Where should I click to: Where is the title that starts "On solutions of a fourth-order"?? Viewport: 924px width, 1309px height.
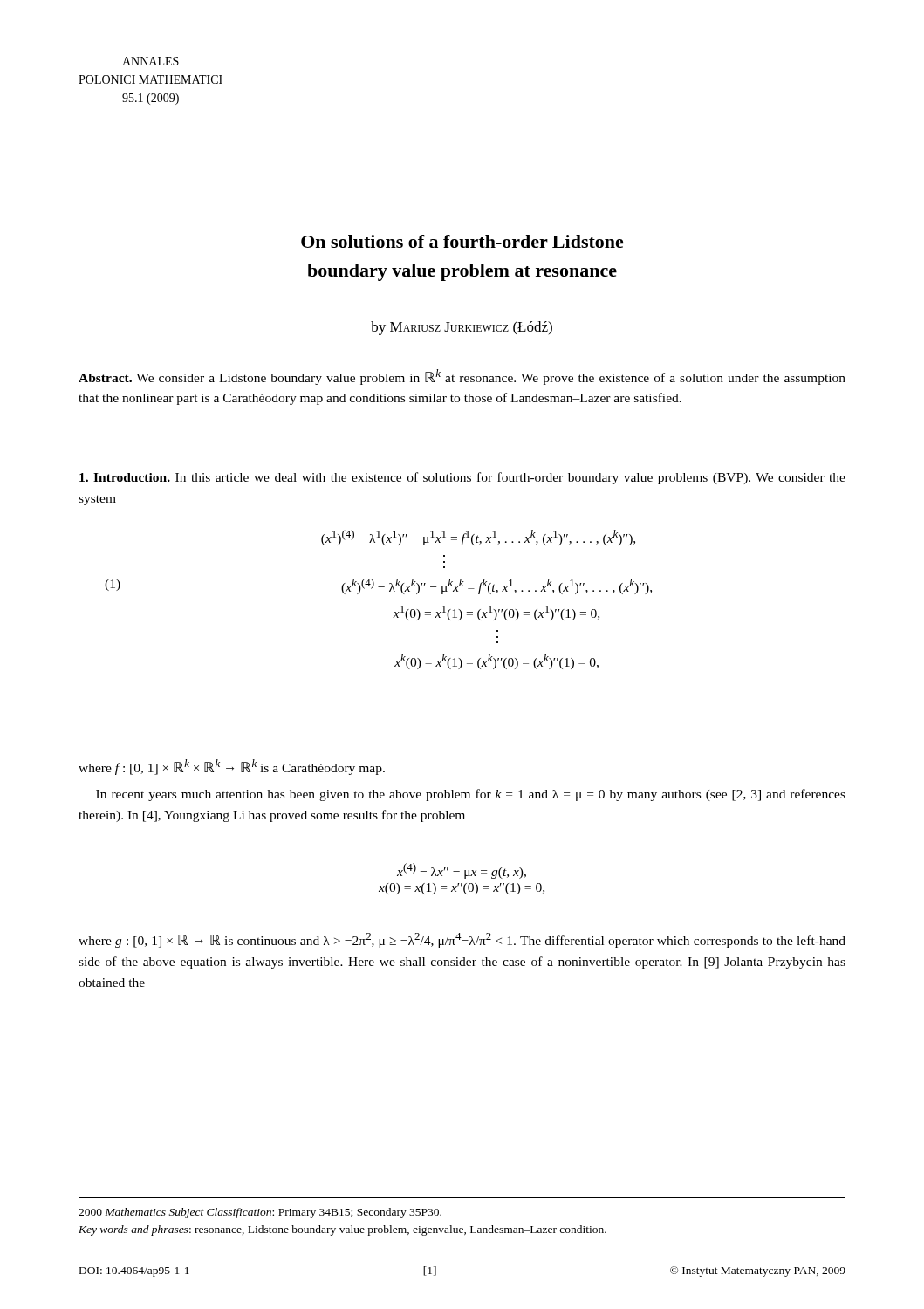(462, 256)
